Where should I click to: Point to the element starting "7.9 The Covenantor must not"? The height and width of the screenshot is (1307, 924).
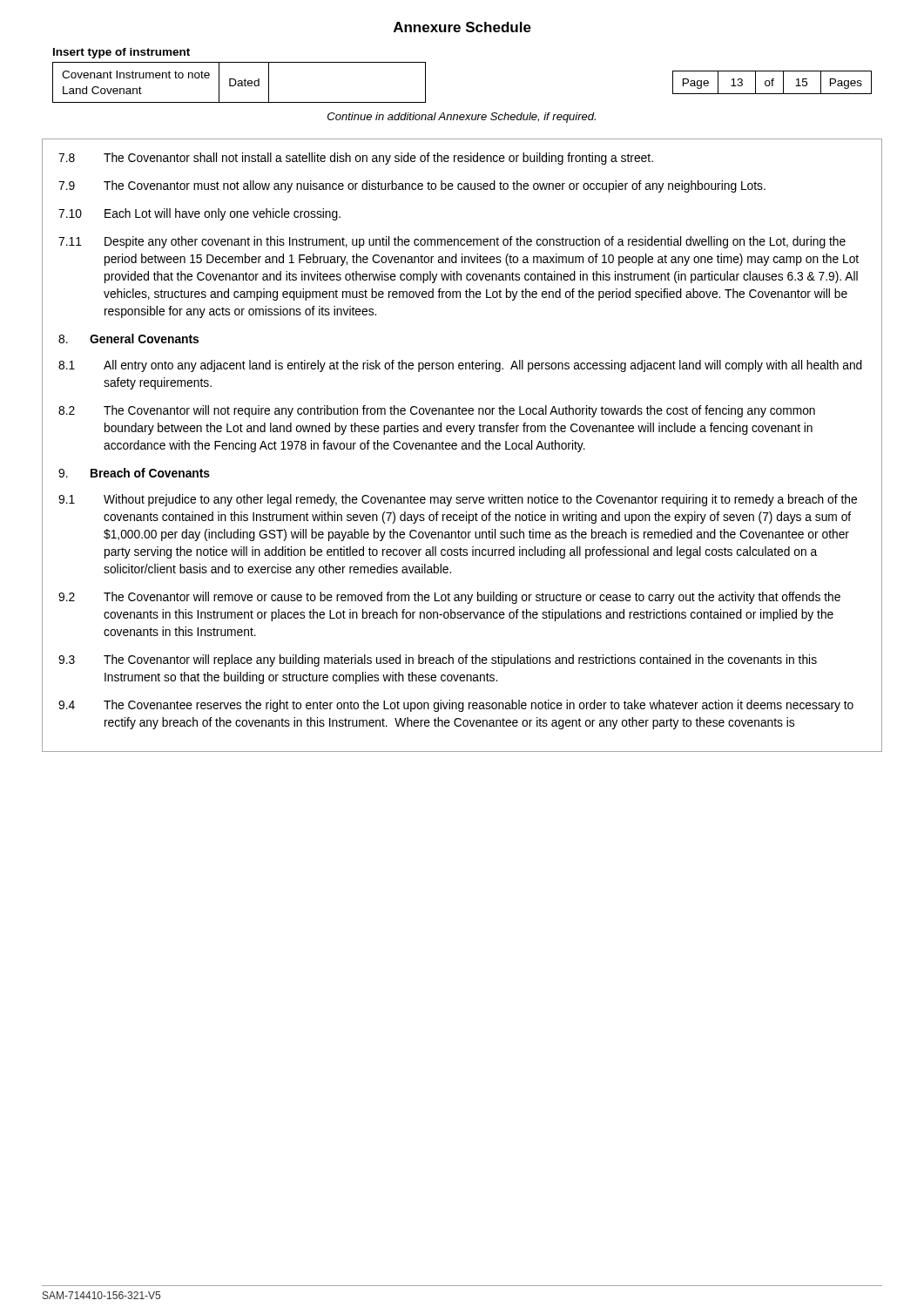462,187
